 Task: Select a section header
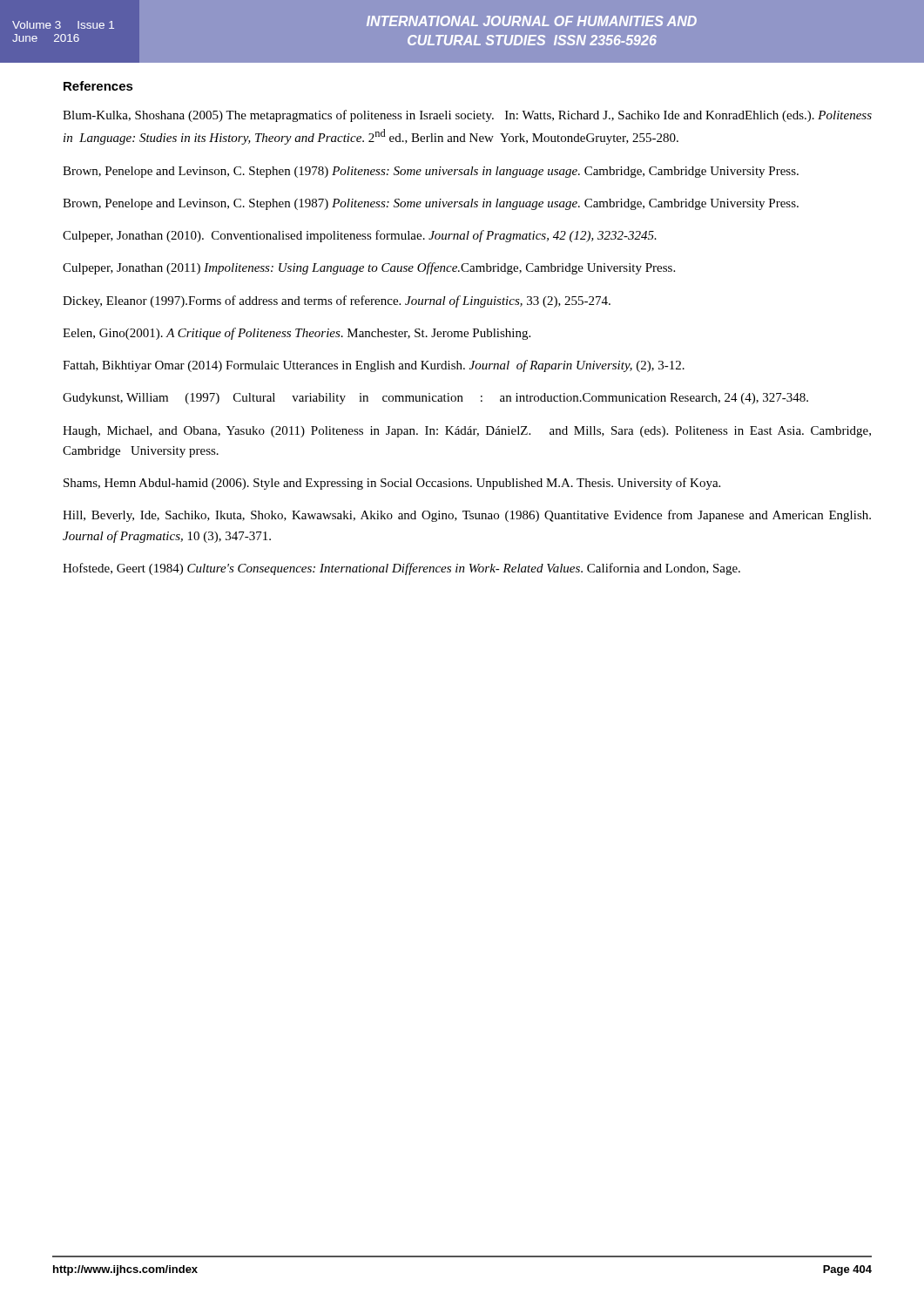coord(98,86)
